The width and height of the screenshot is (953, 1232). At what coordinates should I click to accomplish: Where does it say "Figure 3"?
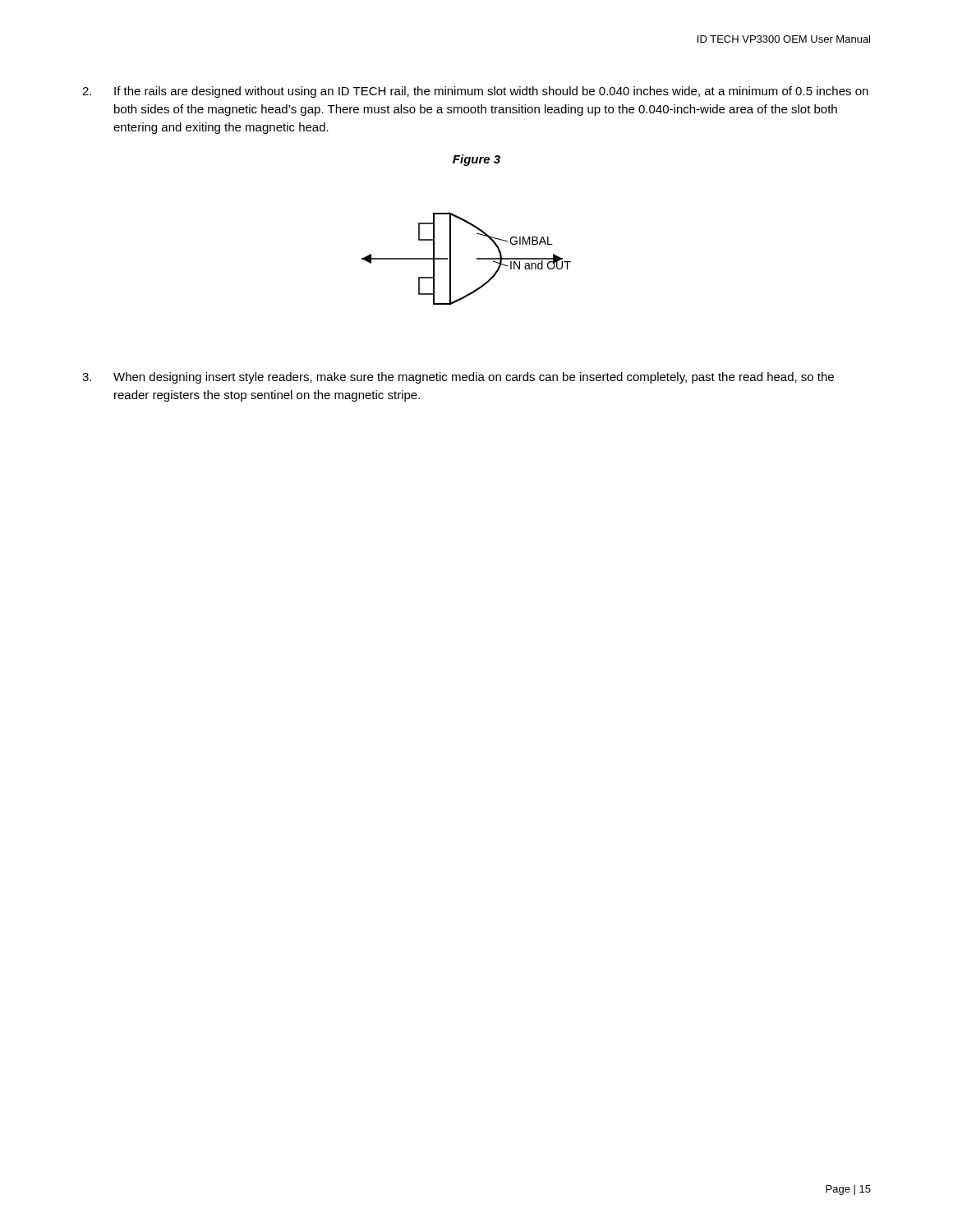click(x=476, y=159)
